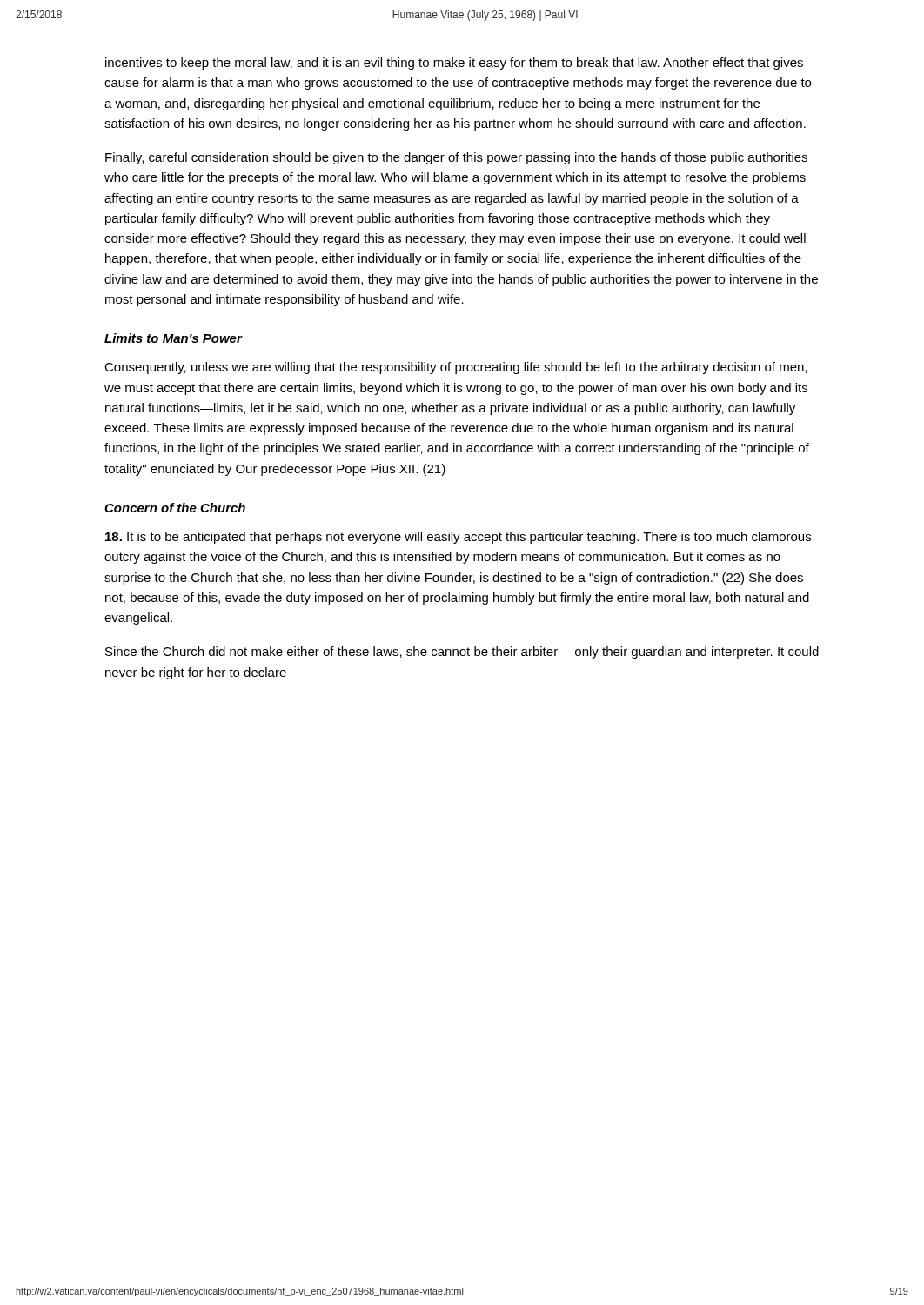Click on the passage starting "Concern of the"
The height and width of the screenshot is (1305, 924).
[x=175, y=507]
